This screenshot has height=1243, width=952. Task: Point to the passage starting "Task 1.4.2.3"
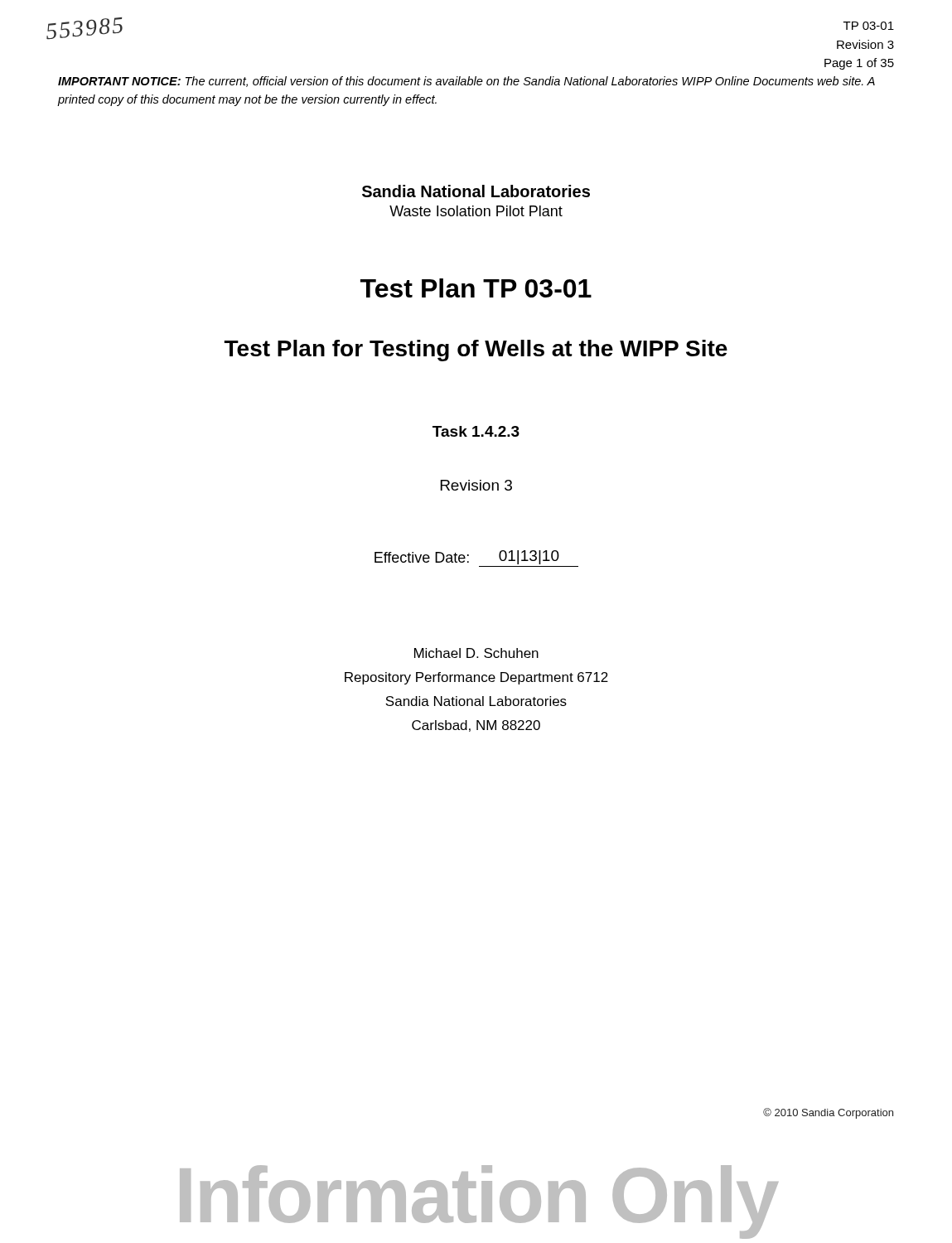click(476, 431)
